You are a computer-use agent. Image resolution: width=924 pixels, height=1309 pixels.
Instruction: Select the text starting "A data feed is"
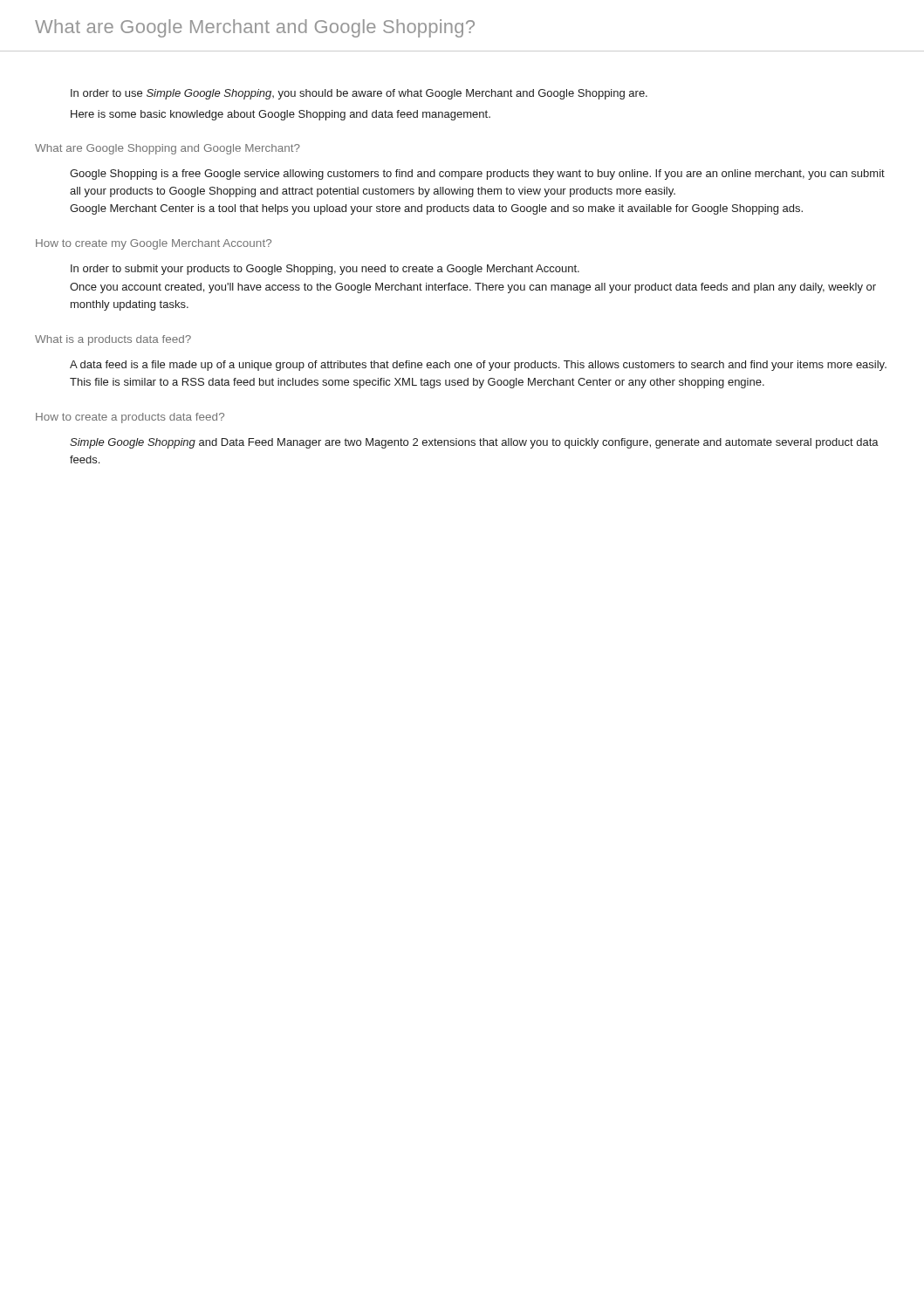[479, 374]
